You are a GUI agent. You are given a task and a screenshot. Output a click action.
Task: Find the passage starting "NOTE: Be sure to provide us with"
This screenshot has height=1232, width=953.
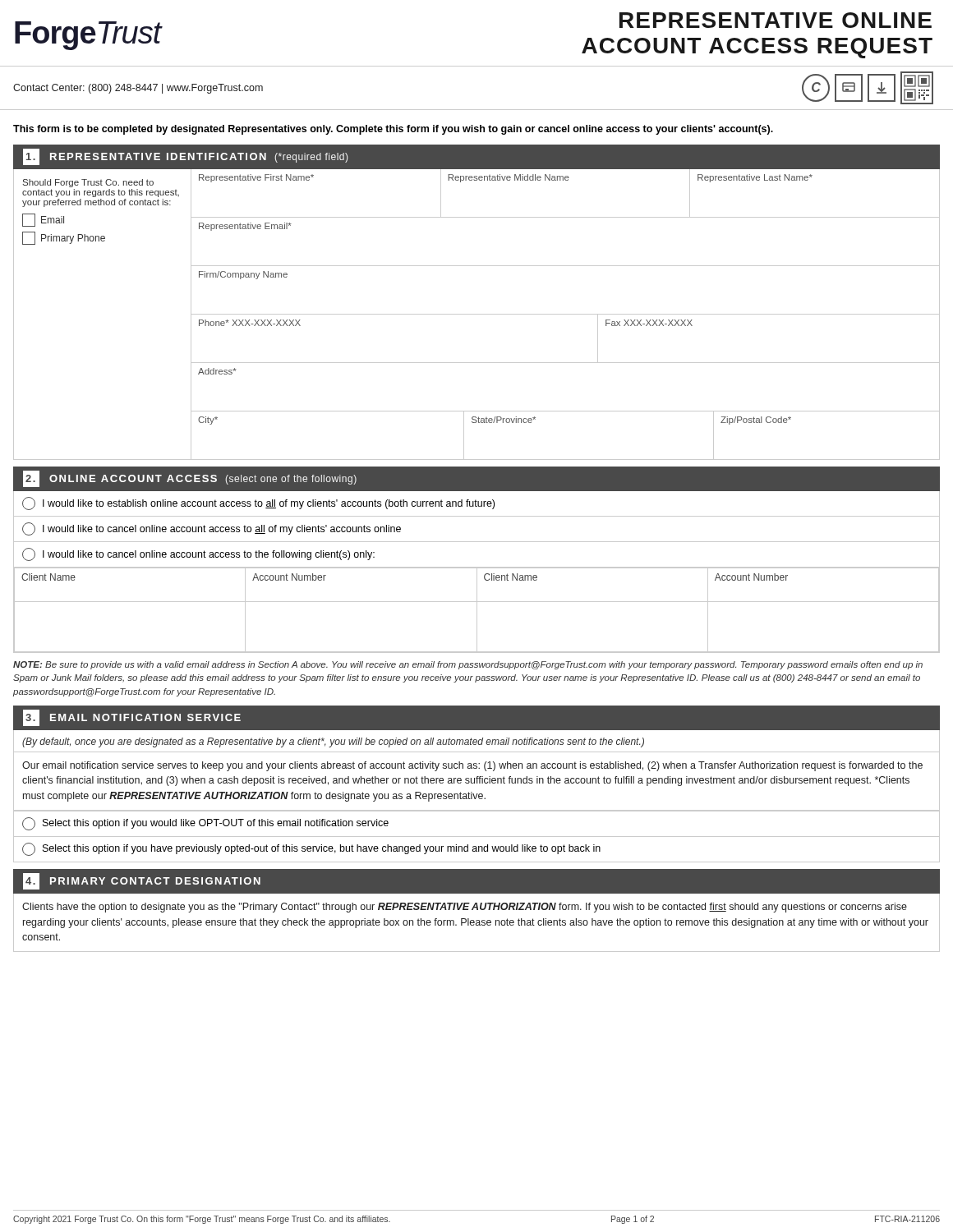coord(468,678)
